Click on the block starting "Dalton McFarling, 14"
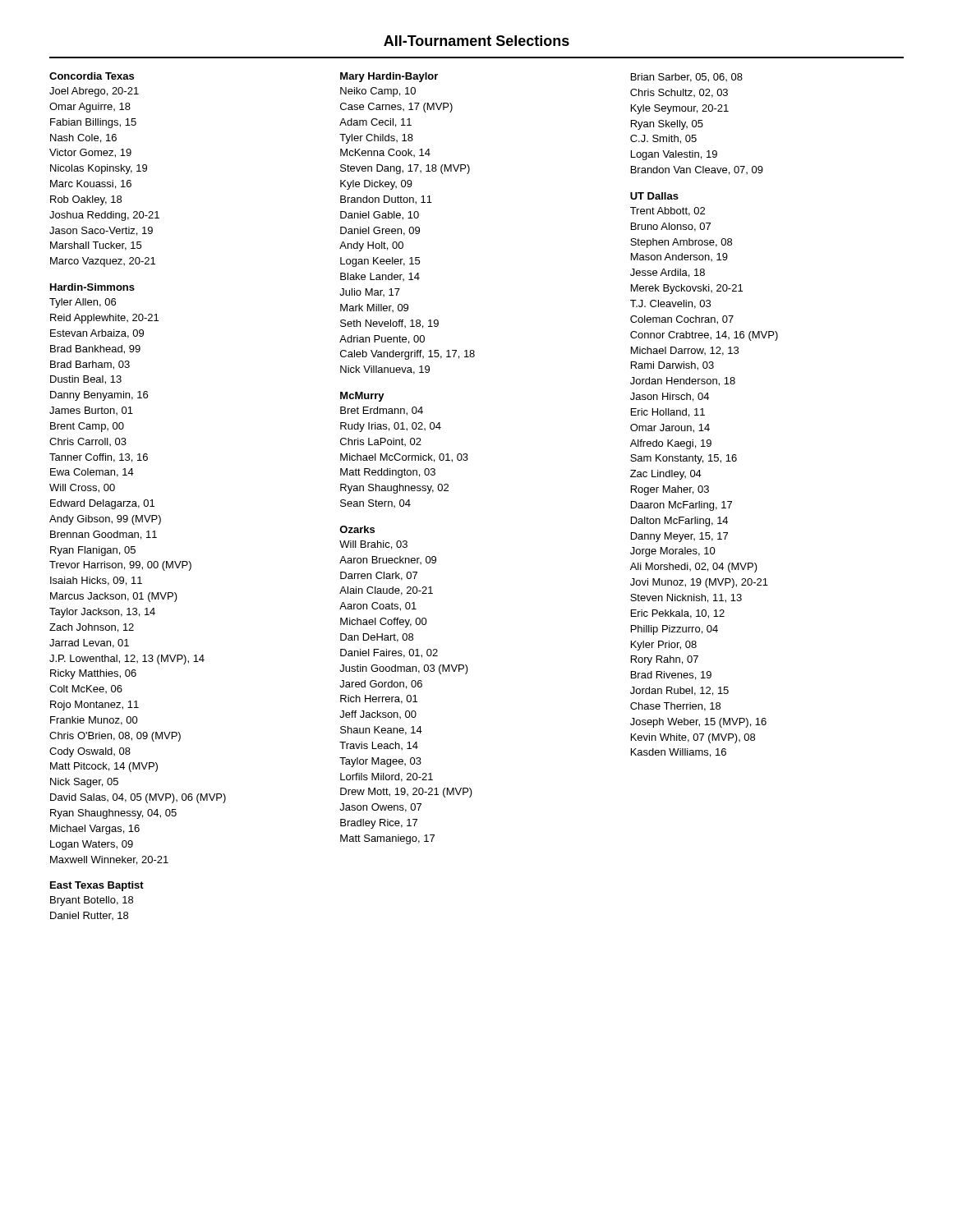Image resolution: width=953 pixels, height=1232 pixels. point(679,520)
